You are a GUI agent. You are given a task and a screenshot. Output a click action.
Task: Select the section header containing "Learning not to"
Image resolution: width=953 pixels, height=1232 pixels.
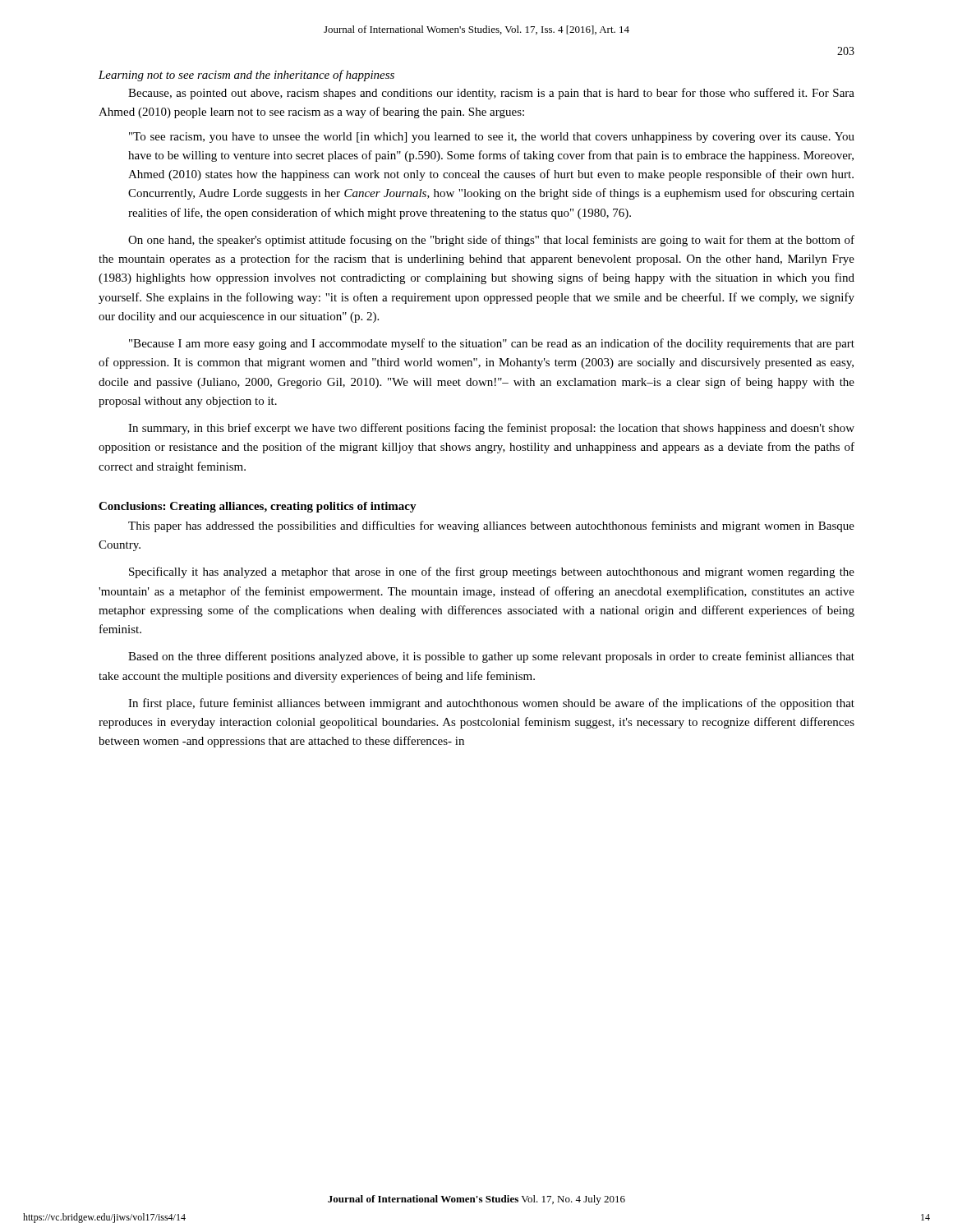pyautogui.click(x=247, y=75)
